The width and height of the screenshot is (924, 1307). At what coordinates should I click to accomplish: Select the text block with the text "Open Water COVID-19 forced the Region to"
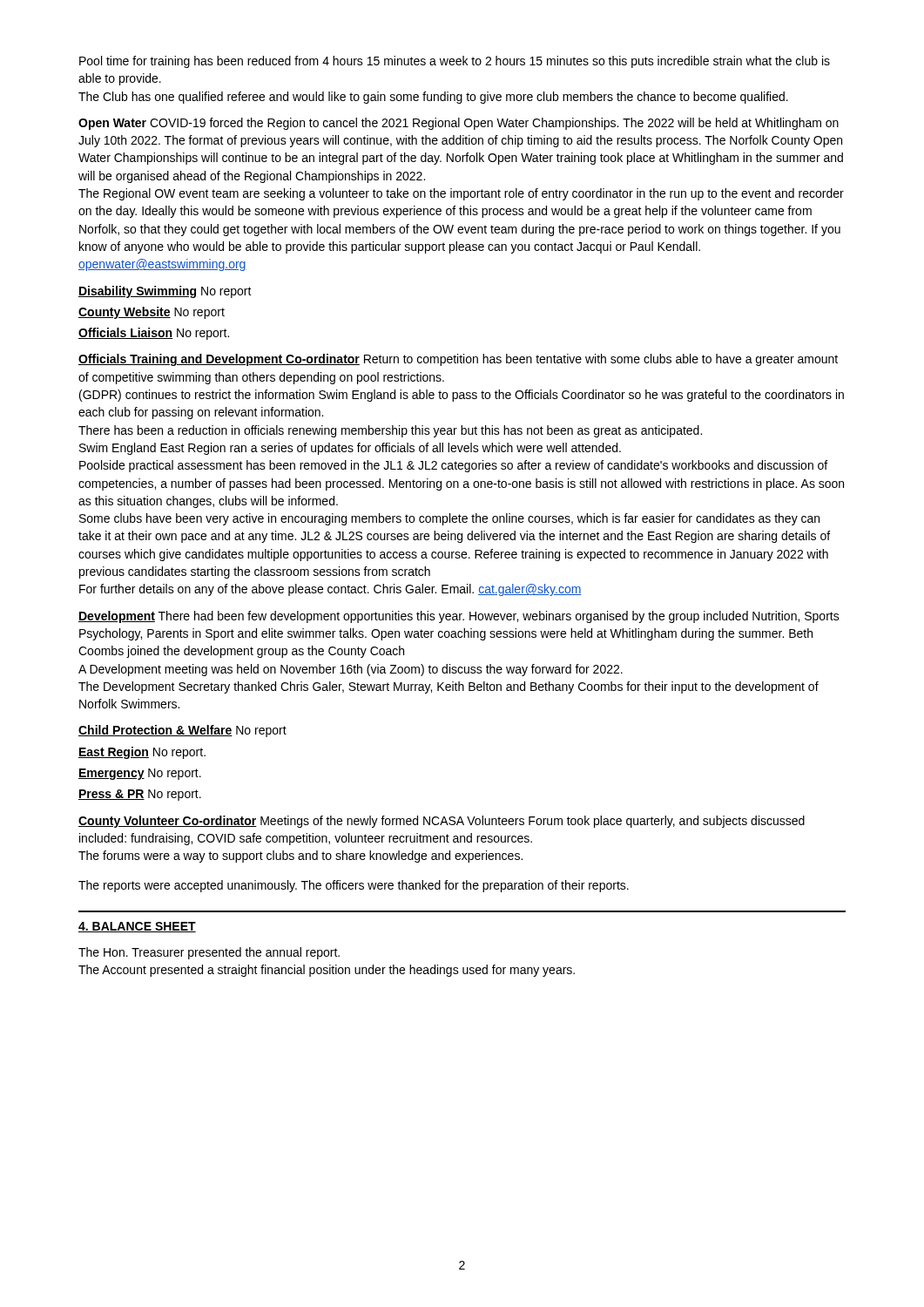[x=461, y=194]
